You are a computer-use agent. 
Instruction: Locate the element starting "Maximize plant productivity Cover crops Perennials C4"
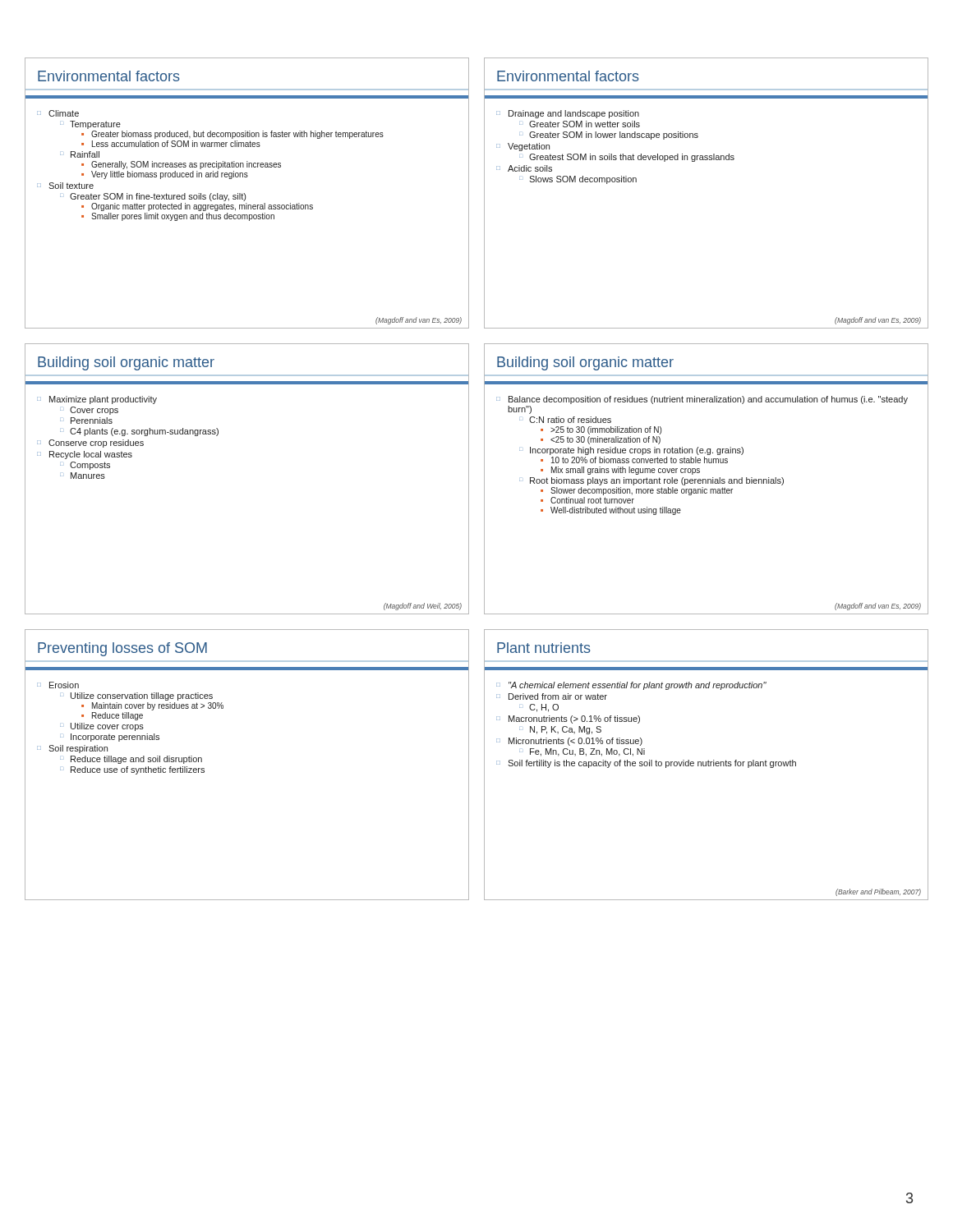[x=103, y=400]
